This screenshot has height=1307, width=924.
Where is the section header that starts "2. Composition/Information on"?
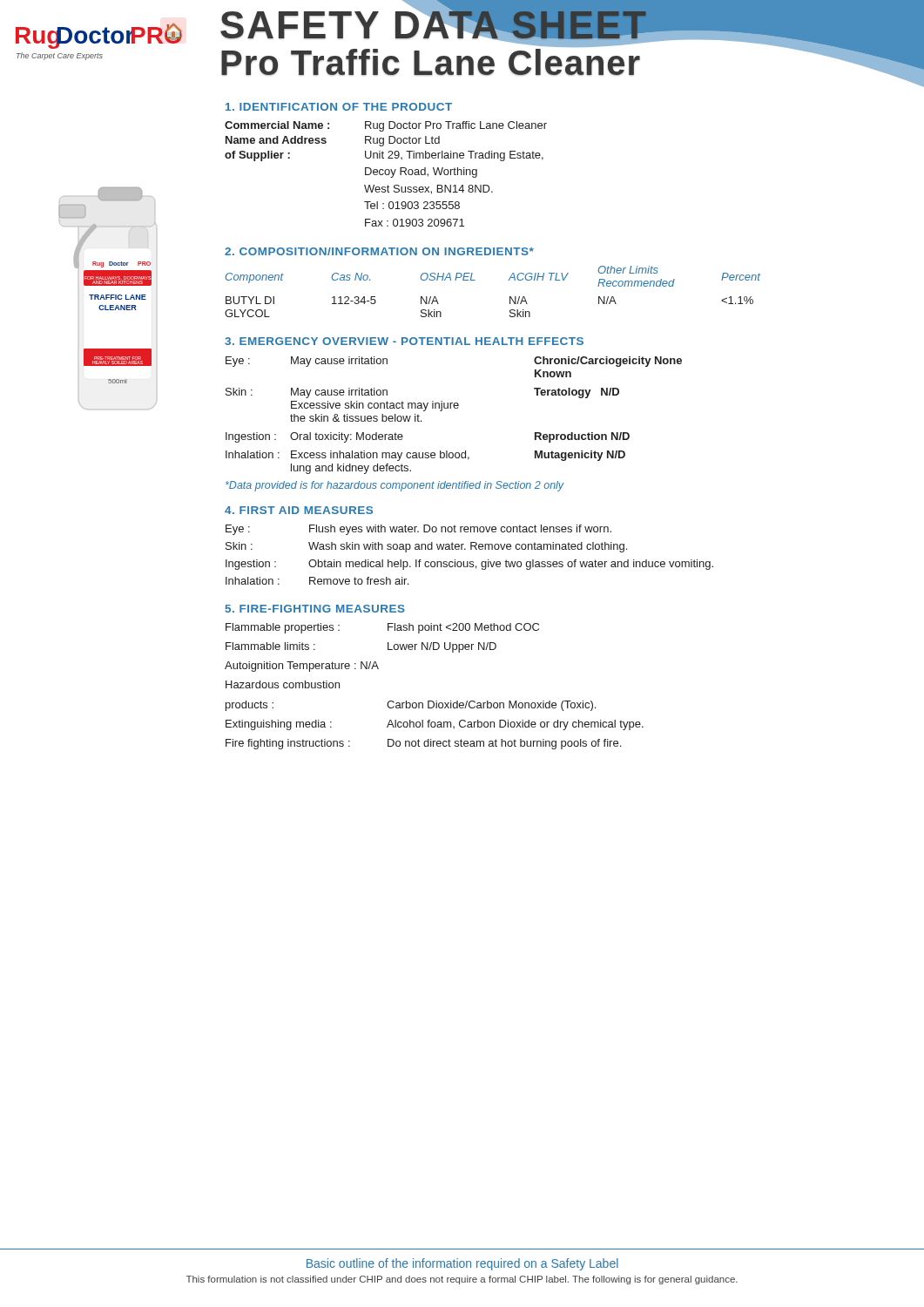[379, 251]
